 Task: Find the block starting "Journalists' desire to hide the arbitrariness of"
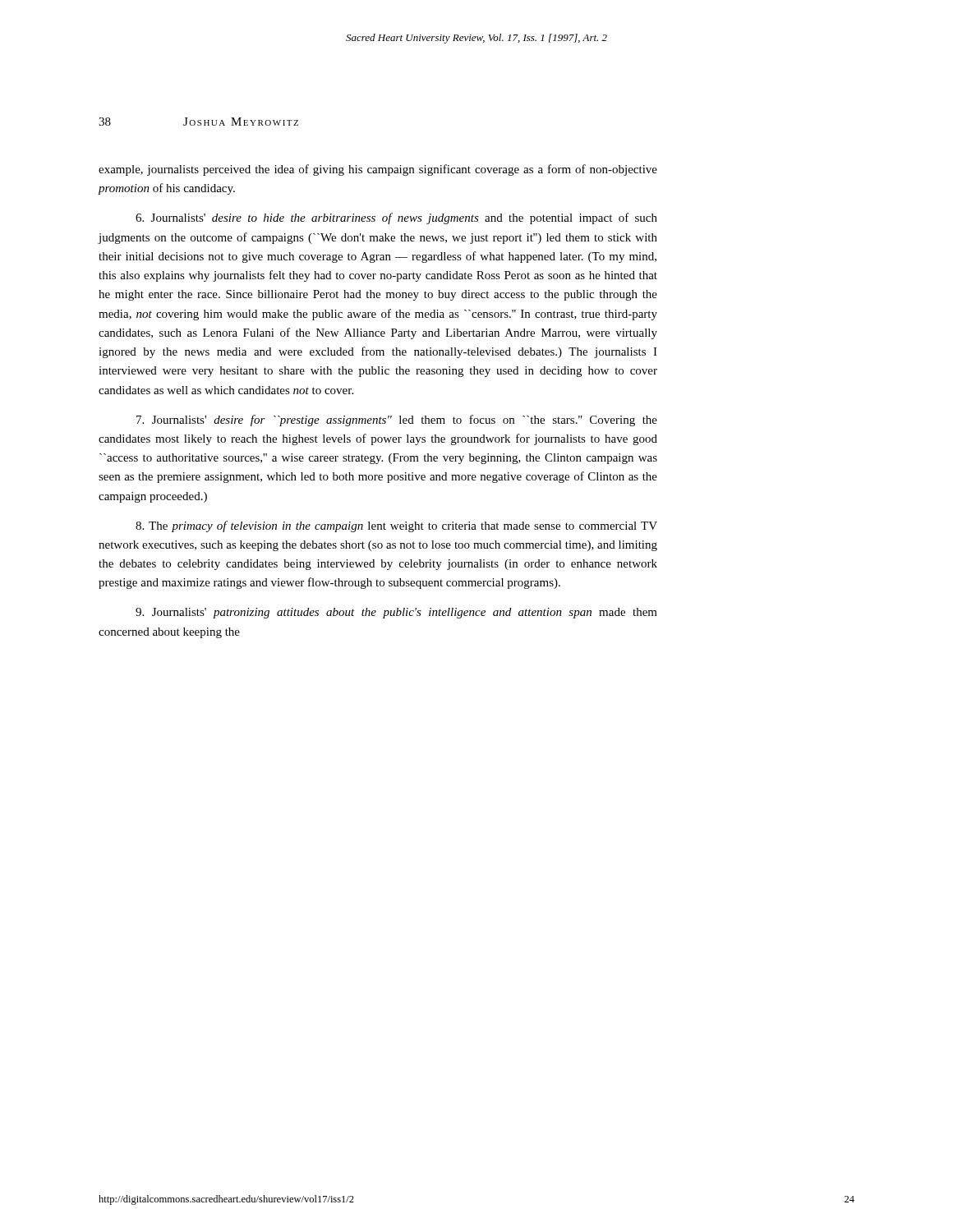pos(378,304)
